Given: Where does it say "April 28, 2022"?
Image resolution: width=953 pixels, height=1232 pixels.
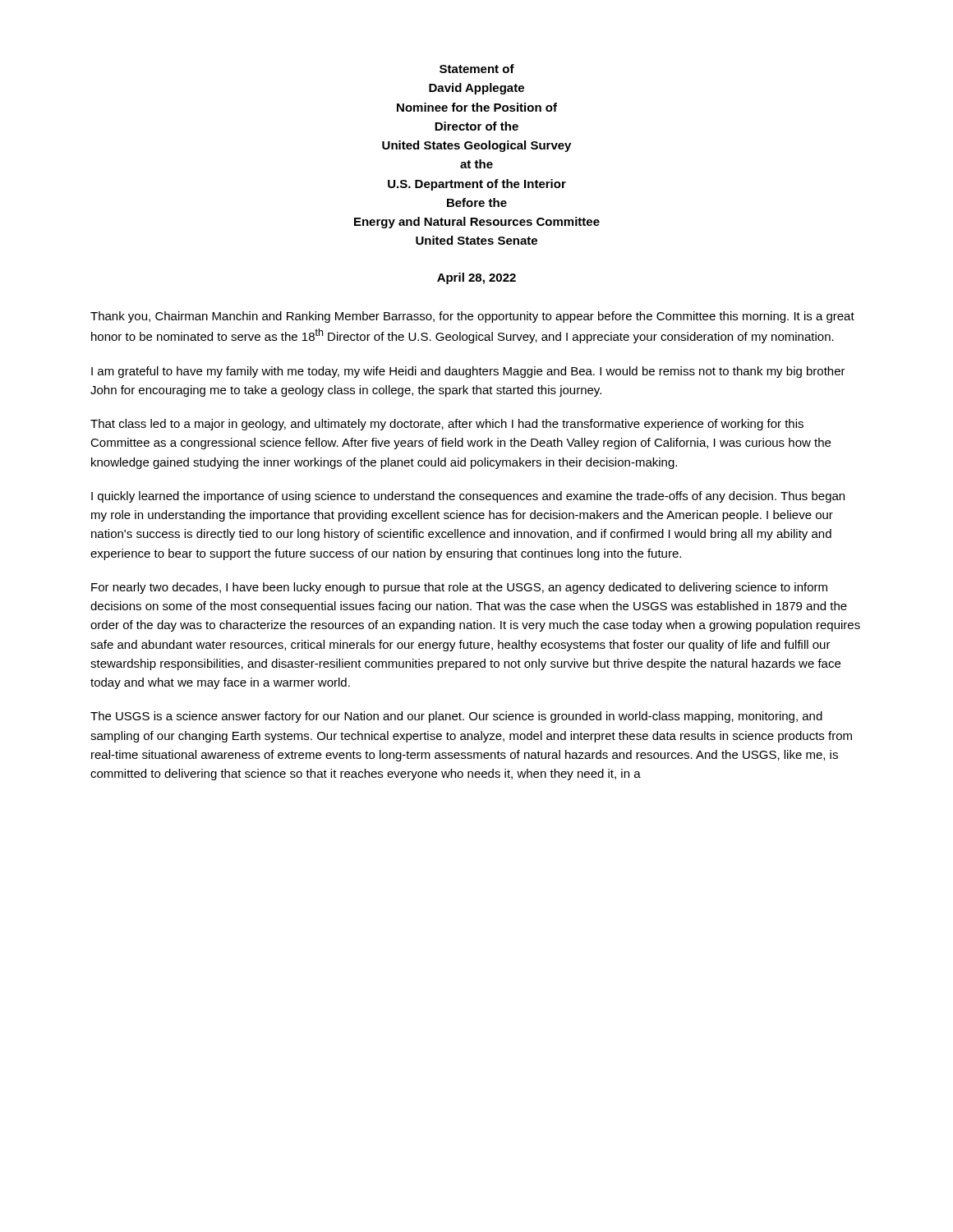Looking at the screenshot, I should coord(476,277).
